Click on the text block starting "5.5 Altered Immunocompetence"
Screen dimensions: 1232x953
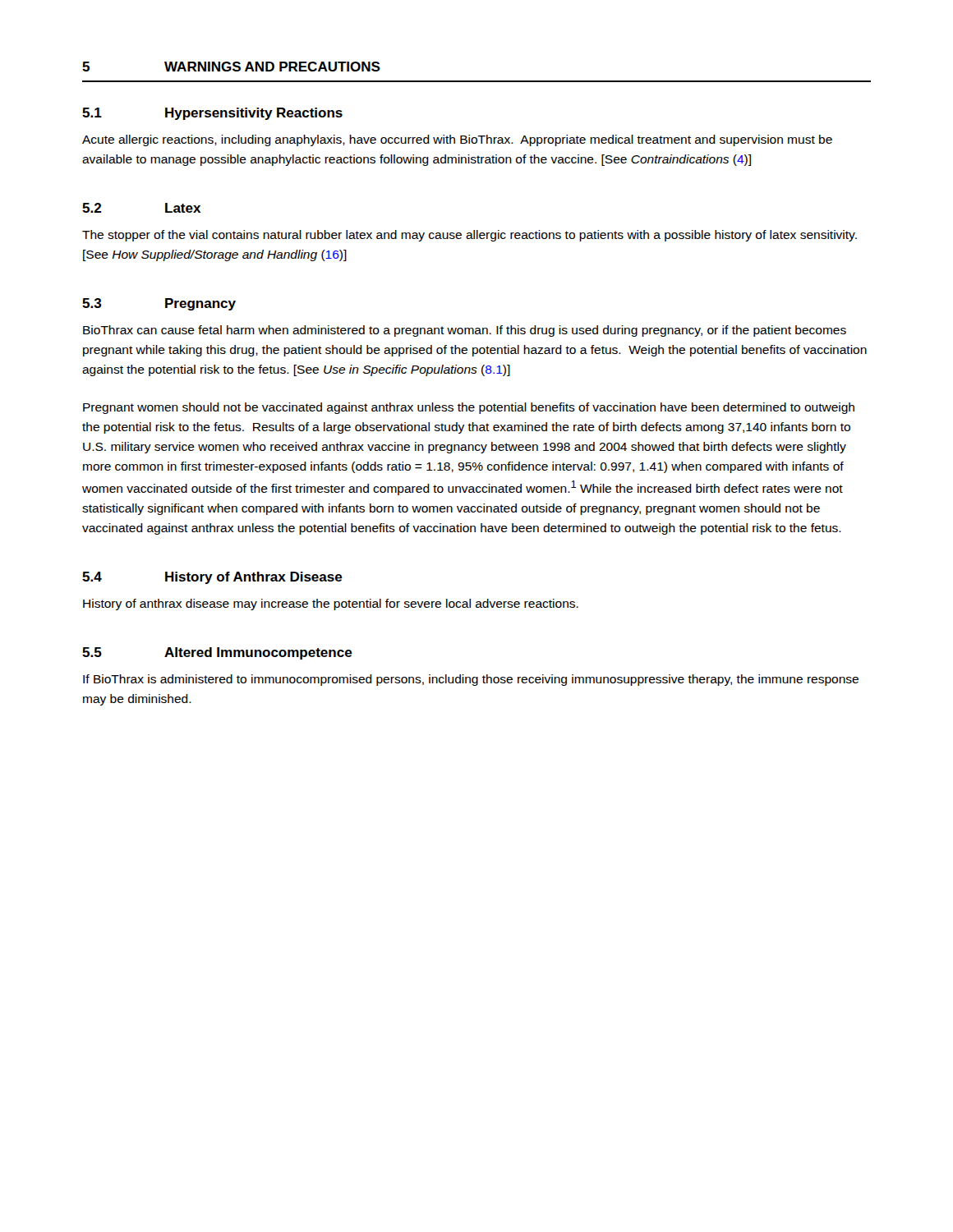217,653
